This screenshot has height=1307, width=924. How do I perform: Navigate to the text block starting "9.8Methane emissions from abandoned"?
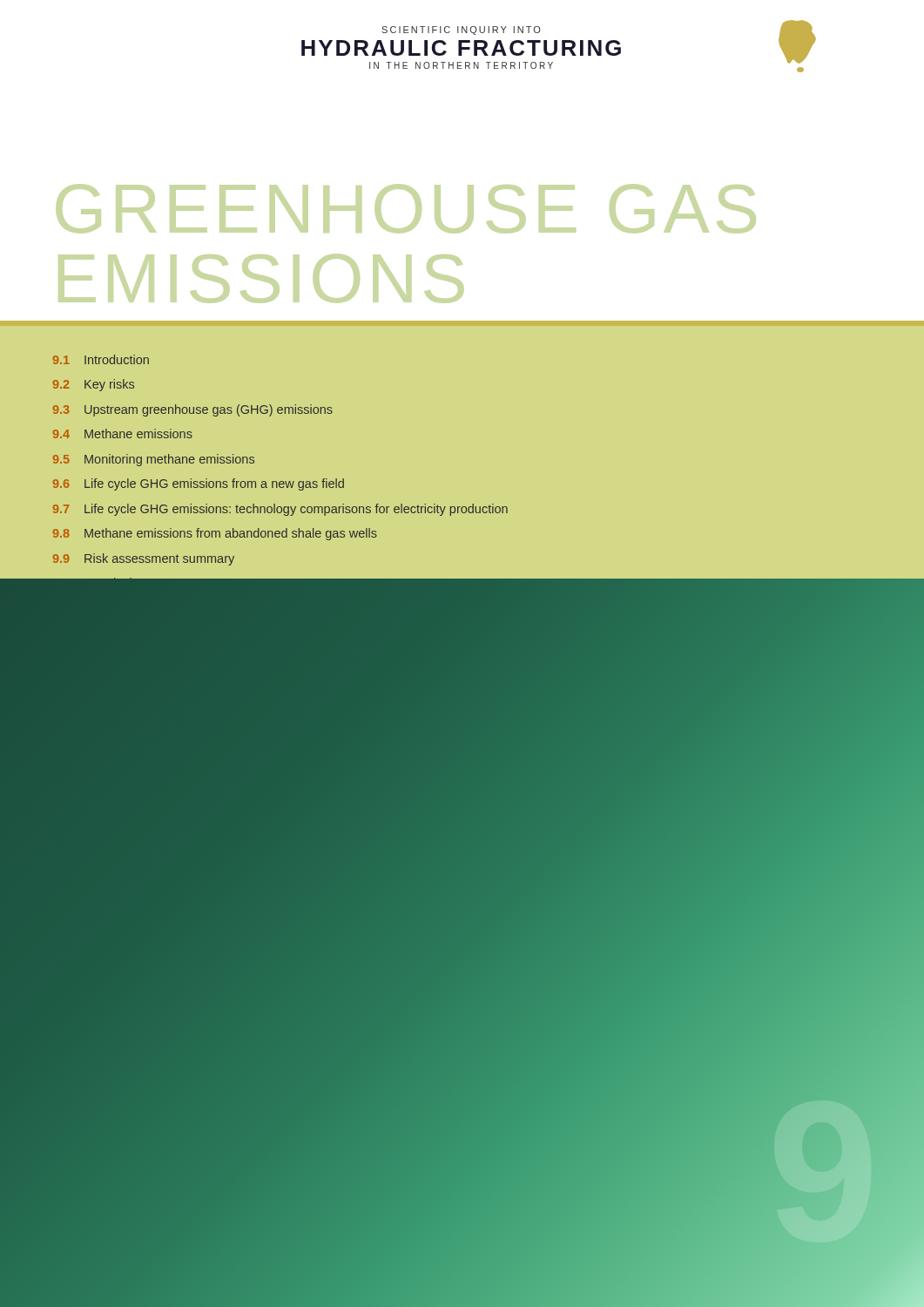(215, 534)
